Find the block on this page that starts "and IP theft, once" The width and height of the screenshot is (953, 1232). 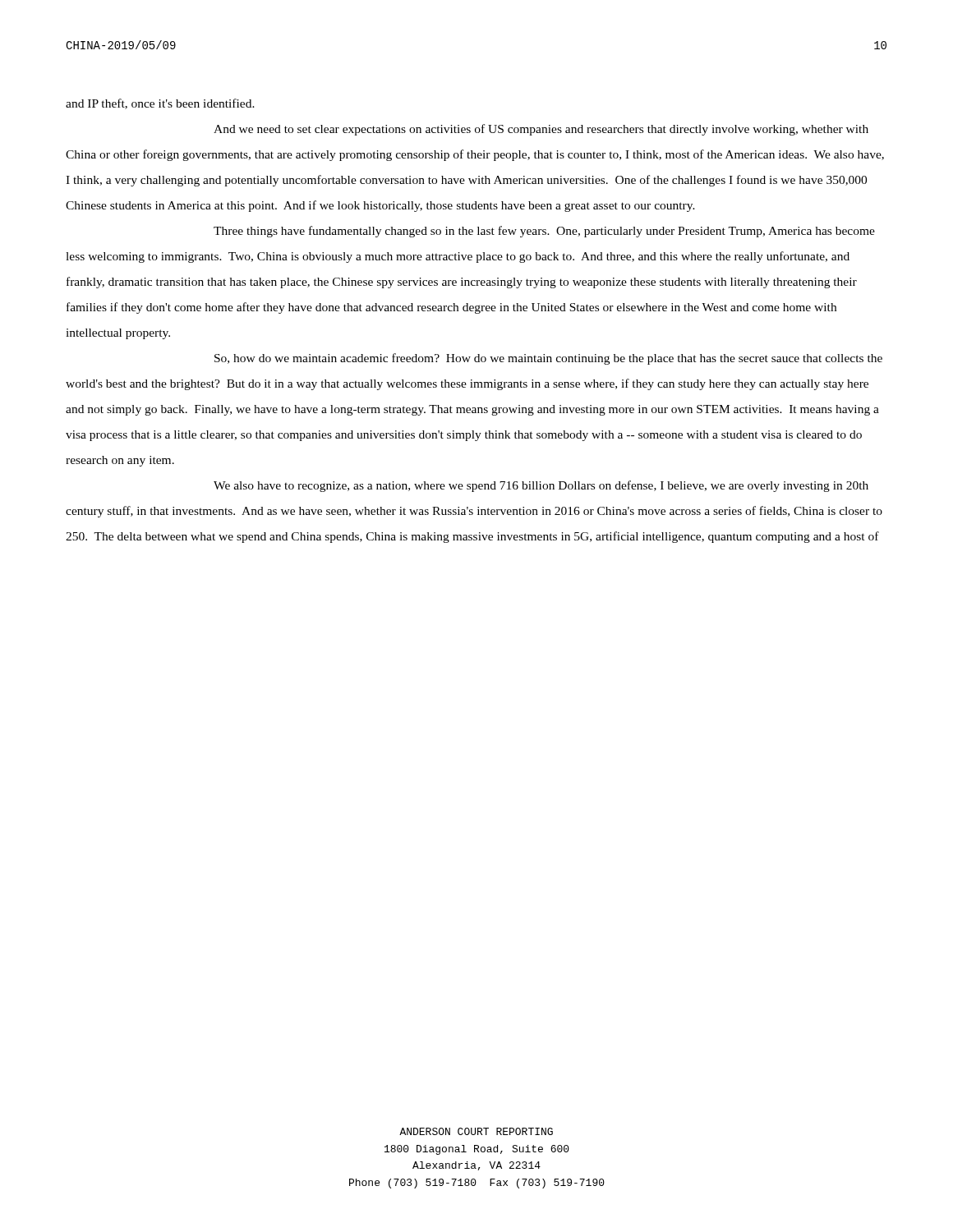coord(160,103)
